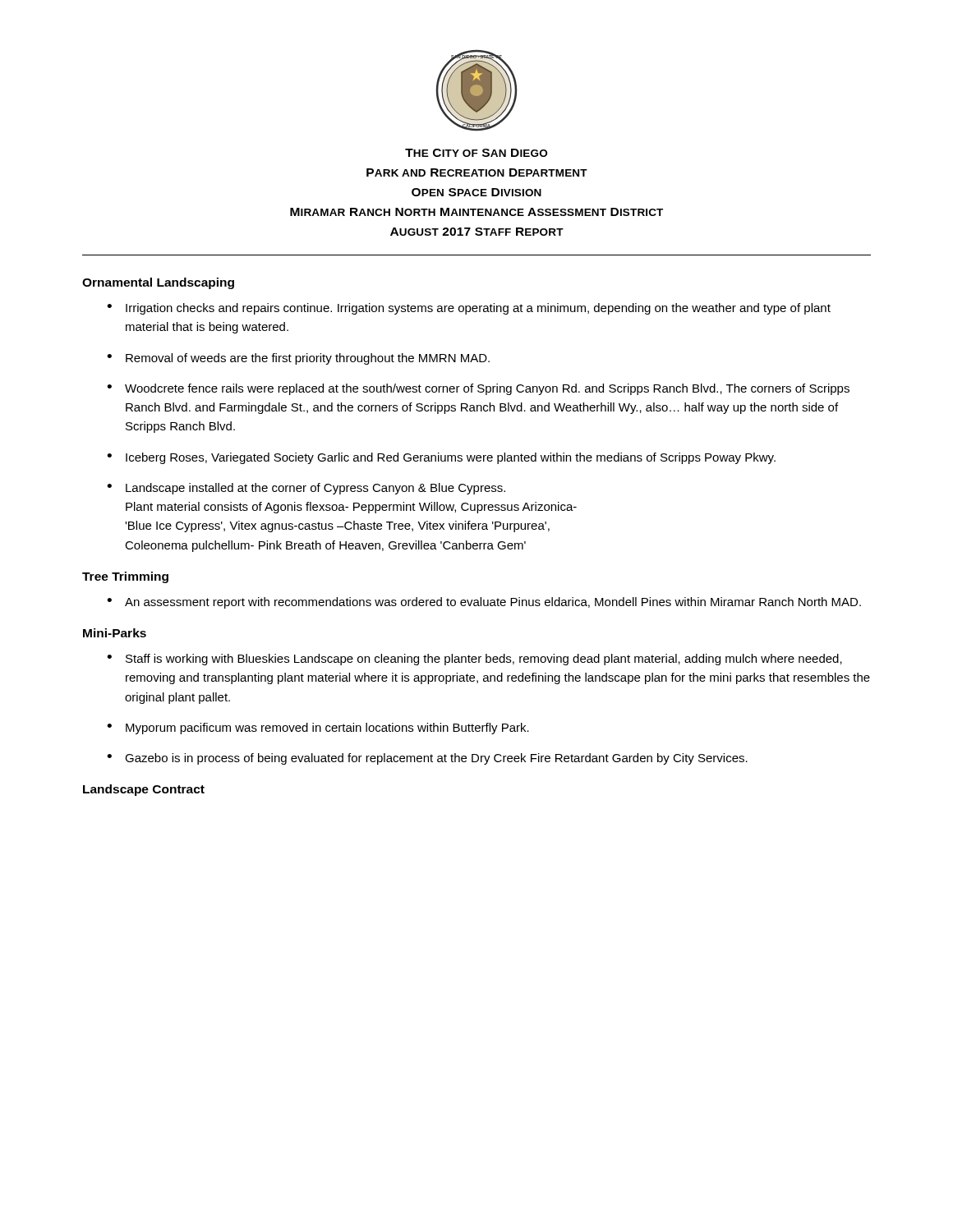Point to the passage starting "• Irrigation checks and repairs continue."
Screen dimensions: 1232x953
click(x=489, y=317)
